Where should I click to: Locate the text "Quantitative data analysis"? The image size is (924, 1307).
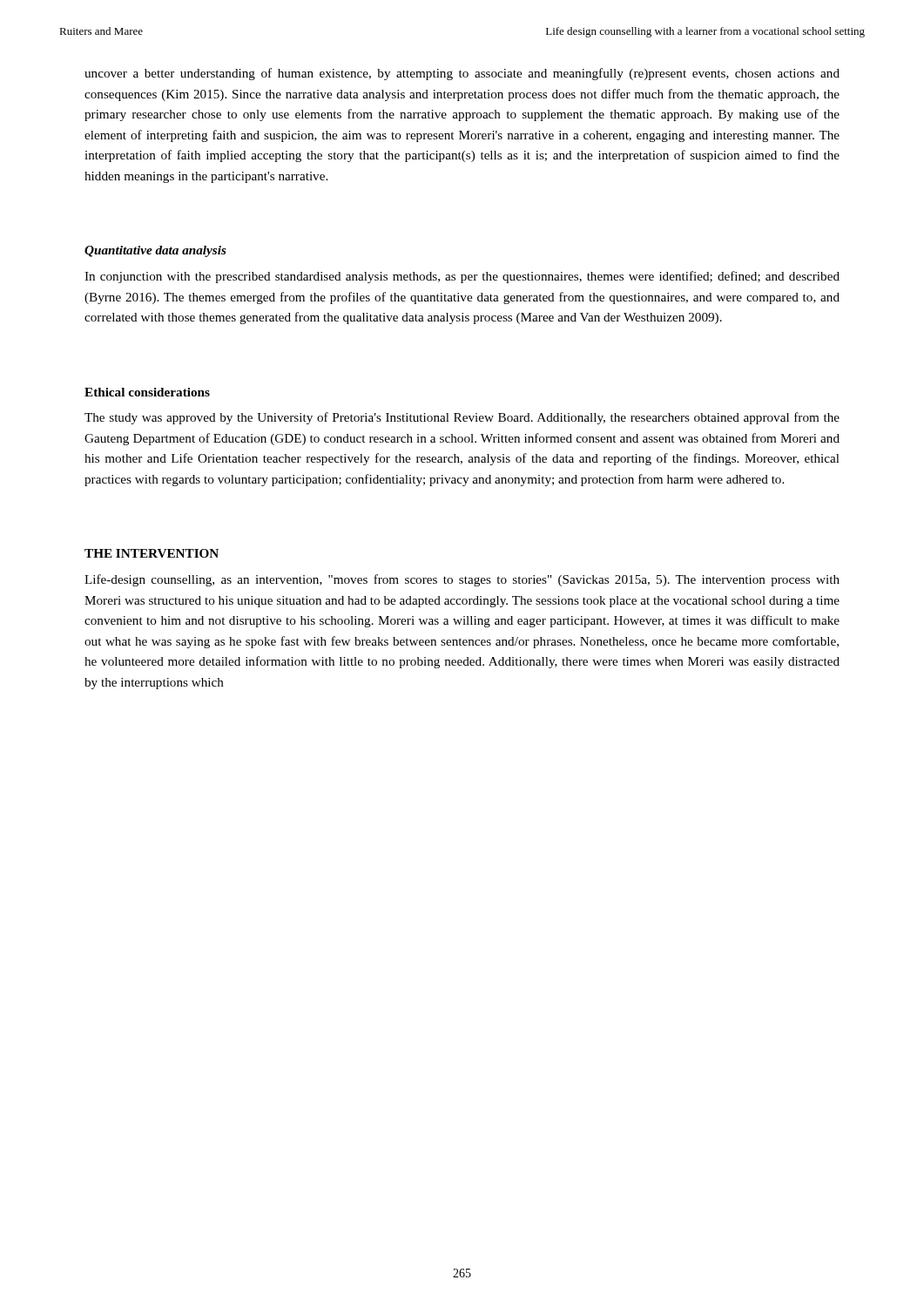(155, 250)
